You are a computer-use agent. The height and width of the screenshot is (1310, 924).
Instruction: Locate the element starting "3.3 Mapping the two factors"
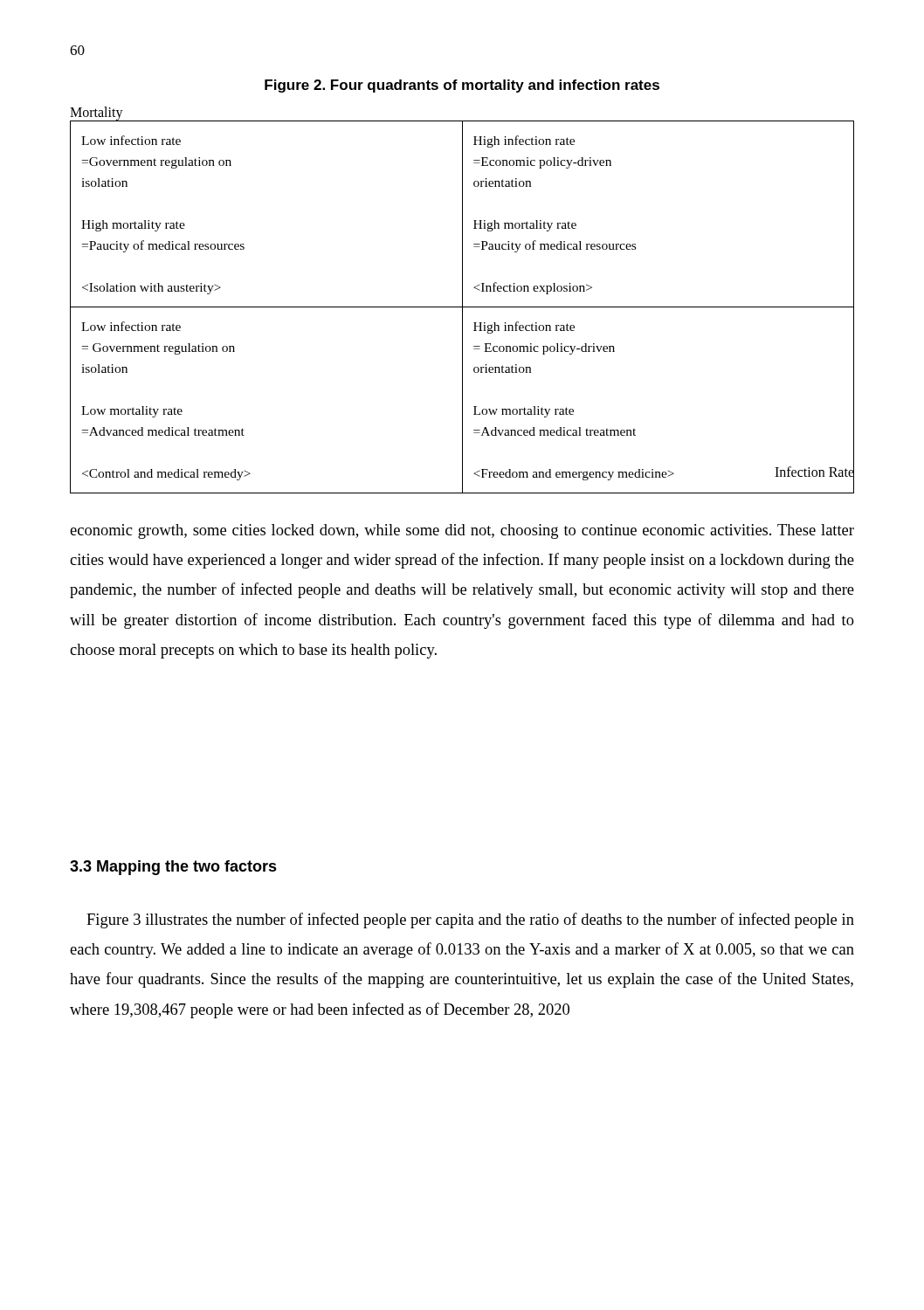173,866
